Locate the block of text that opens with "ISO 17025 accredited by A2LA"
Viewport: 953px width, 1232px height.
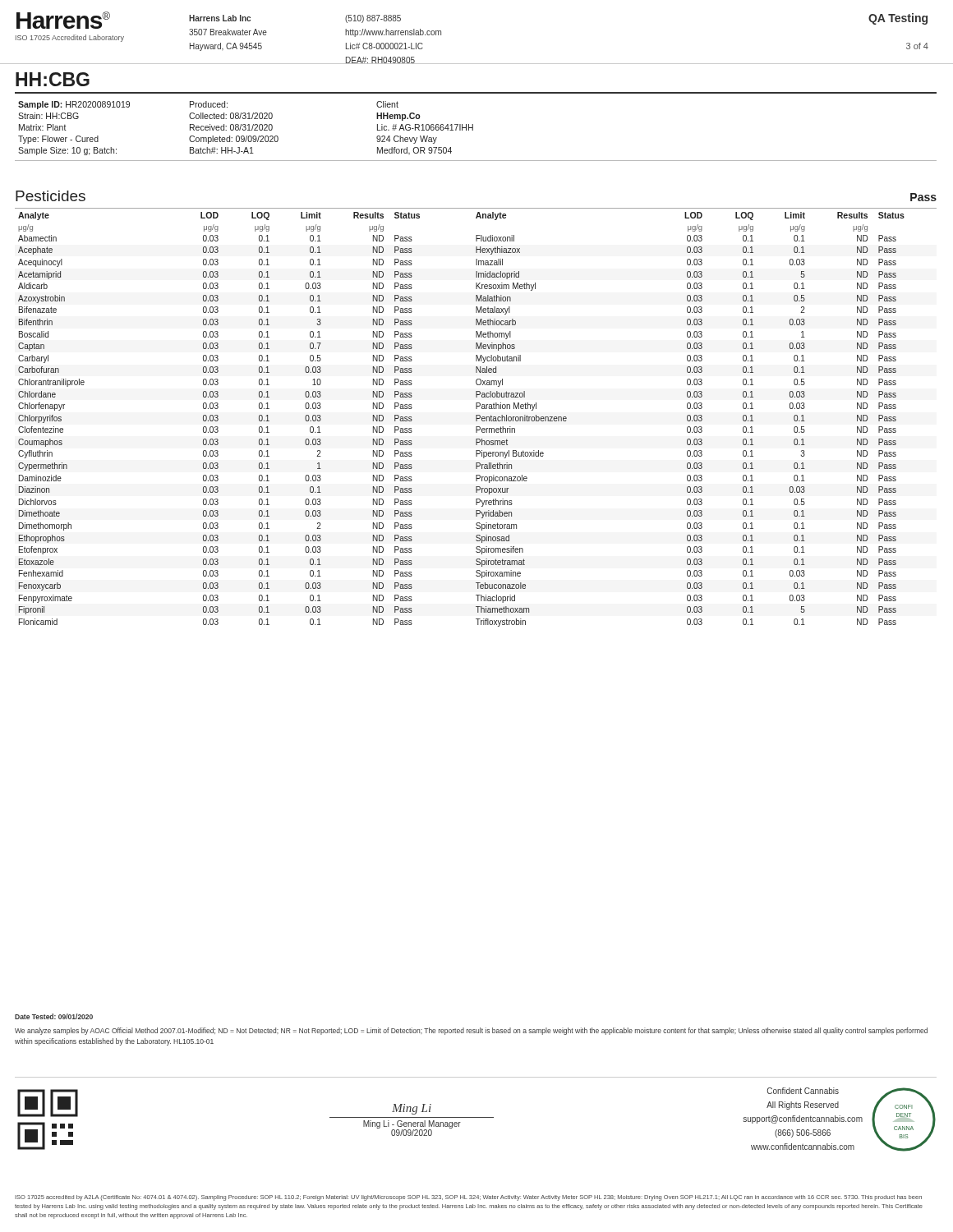469,1206
